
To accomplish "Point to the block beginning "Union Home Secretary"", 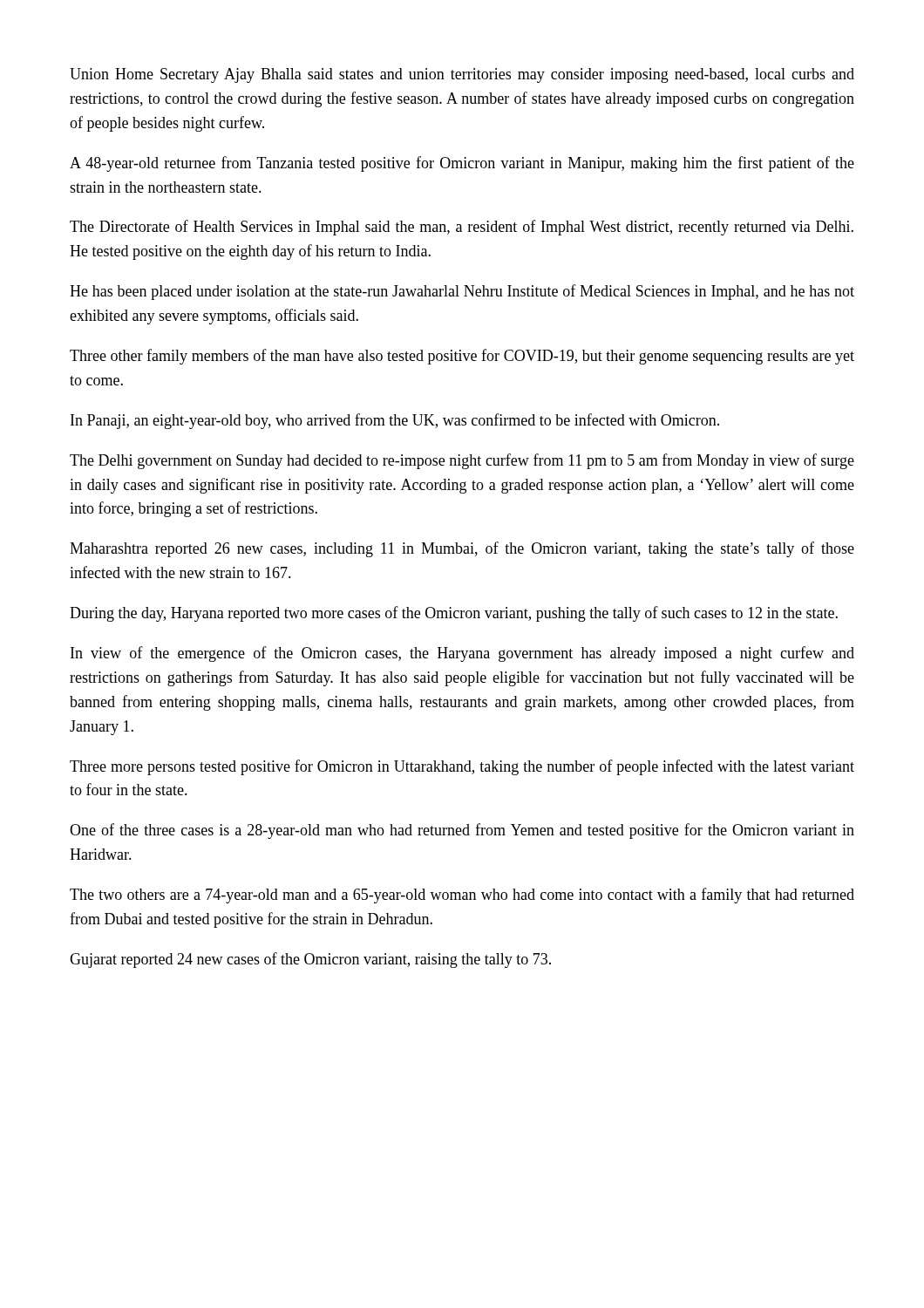I will (x=462, y=98).
